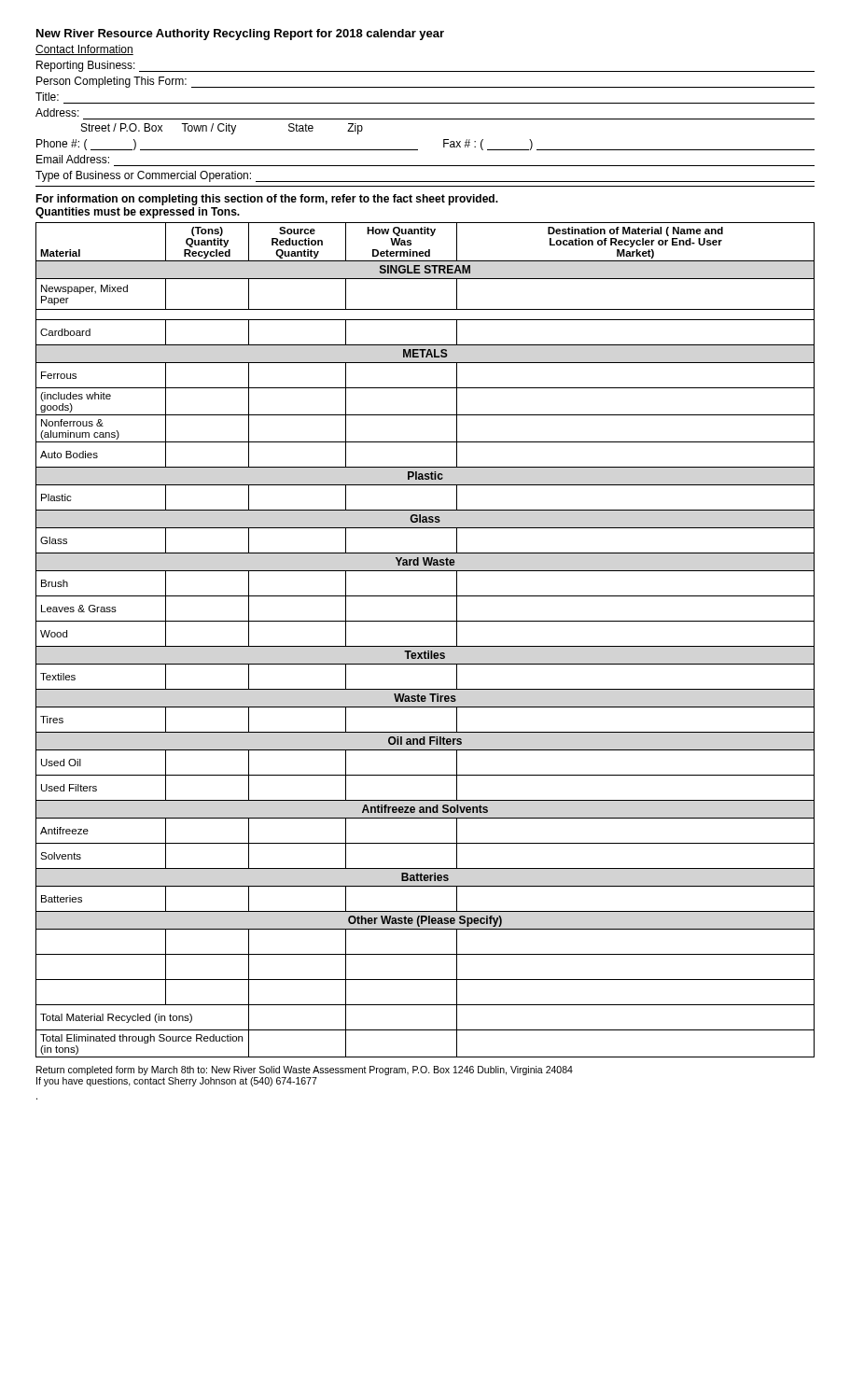
Task: Click on the text starting "For information on completing this section of the"
Action: pyautogui.click(x=267, y=205)
